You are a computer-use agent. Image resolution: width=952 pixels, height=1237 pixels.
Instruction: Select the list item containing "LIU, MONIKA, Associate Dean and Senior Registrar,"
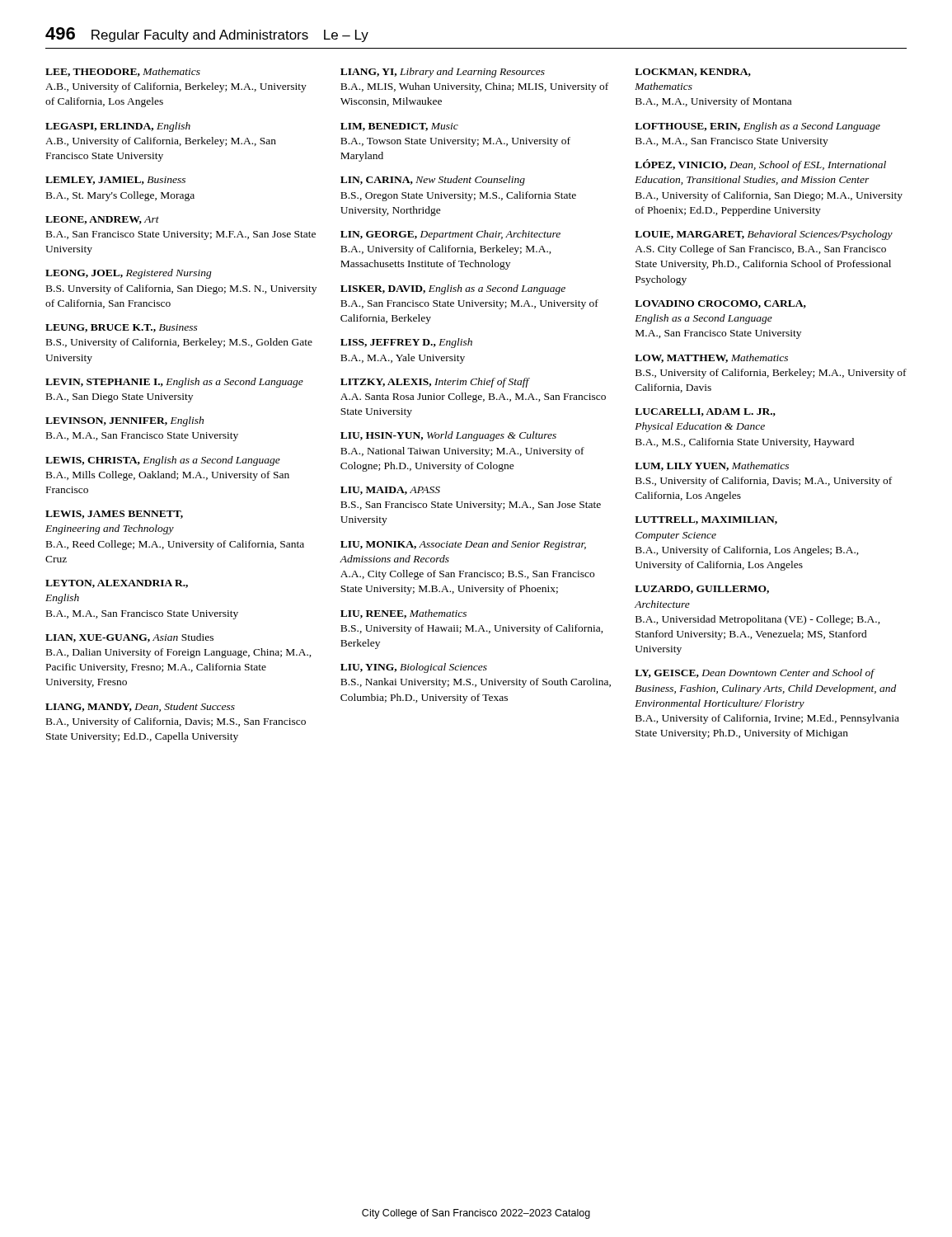pos(467,566)
